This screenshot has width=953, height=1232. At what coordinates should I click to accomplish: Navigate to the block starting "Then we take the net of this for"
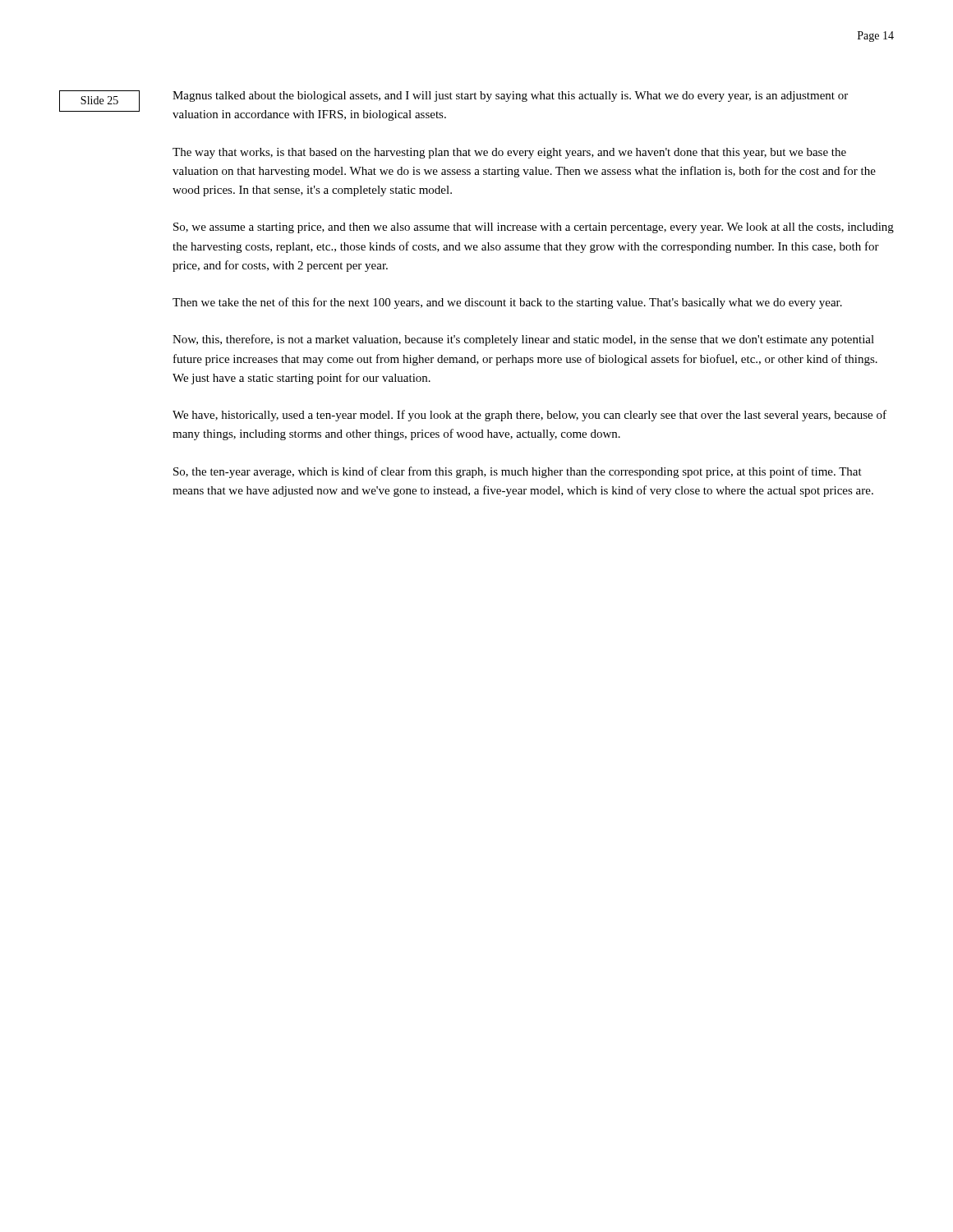tap(508, 302)
